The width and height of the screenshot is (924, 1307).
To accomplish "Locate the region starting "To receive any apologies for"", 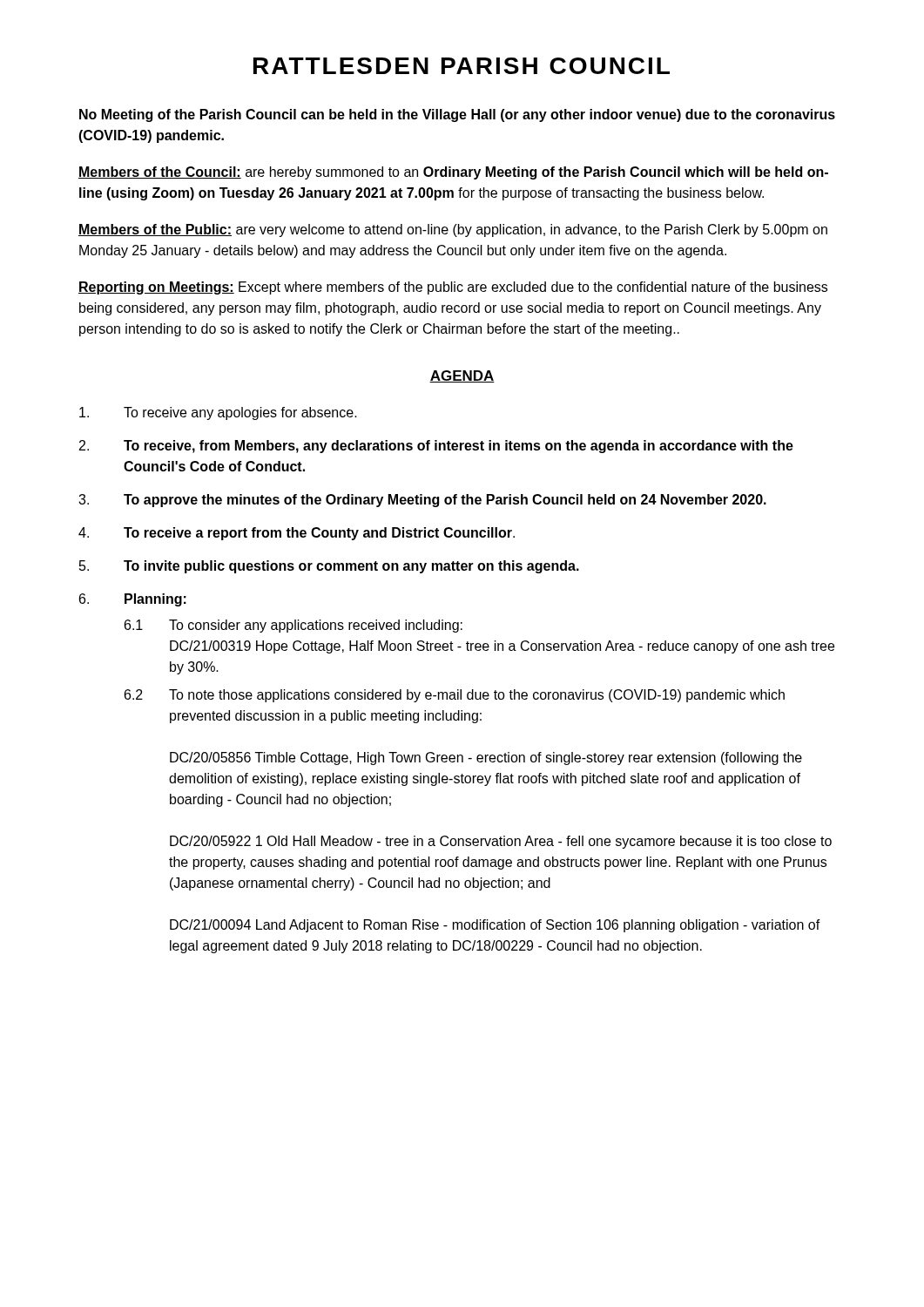I will point(218,413).
